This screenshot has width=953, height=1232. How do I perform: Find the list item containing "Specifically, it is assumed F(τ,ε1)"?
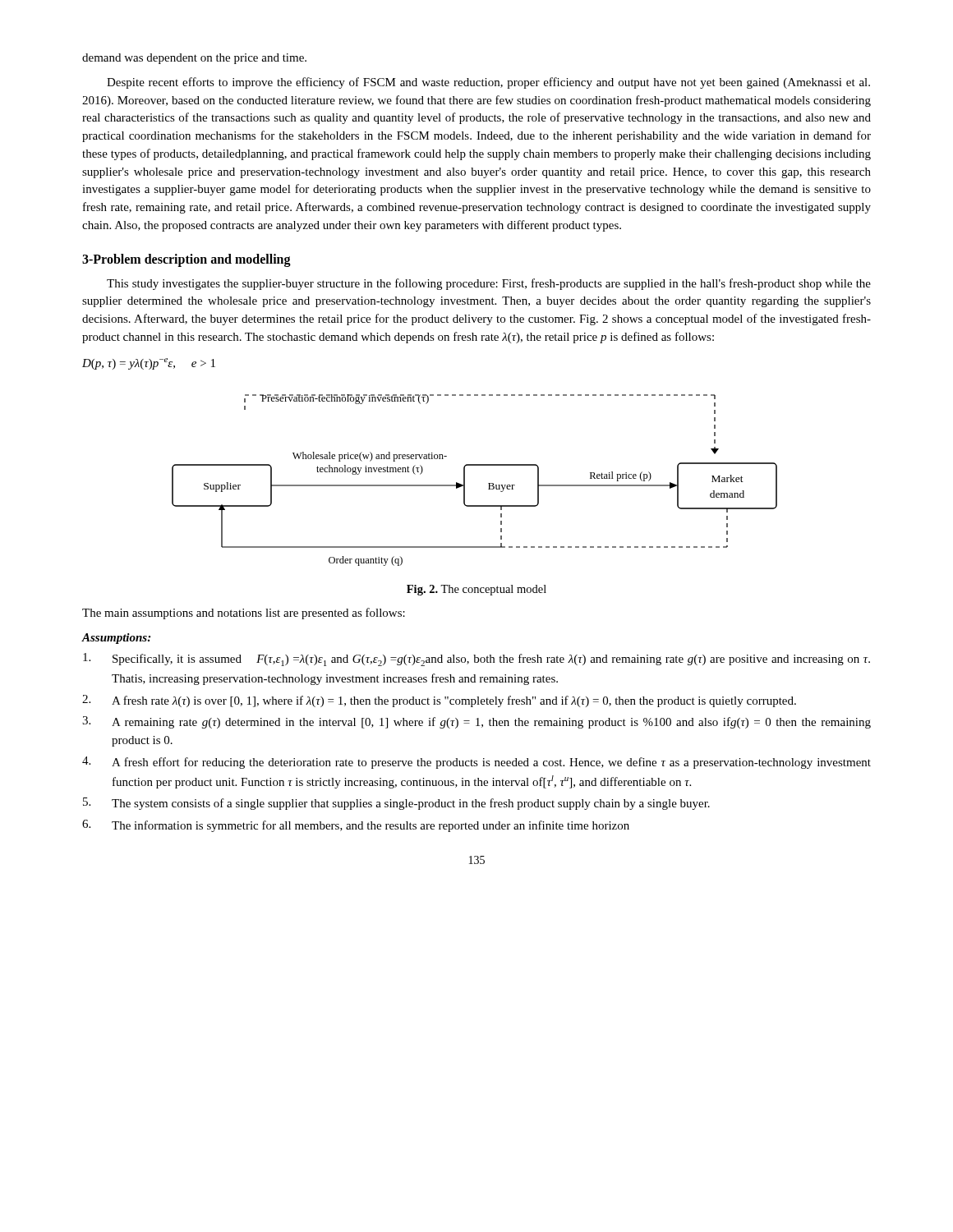click(x=491, y=668)
